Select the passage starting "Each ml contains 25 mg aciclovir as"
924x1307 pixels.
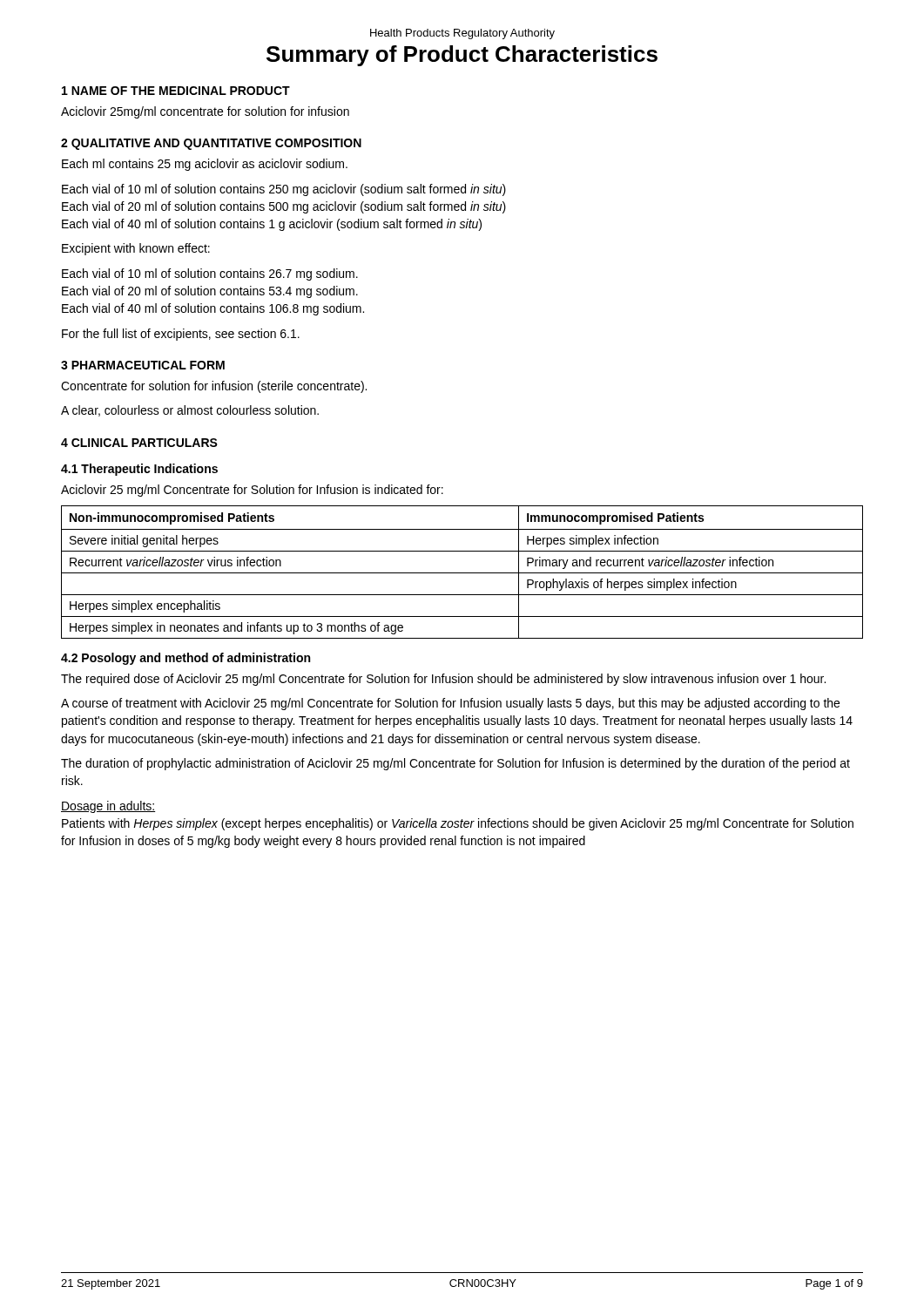[x=205, y=164]
